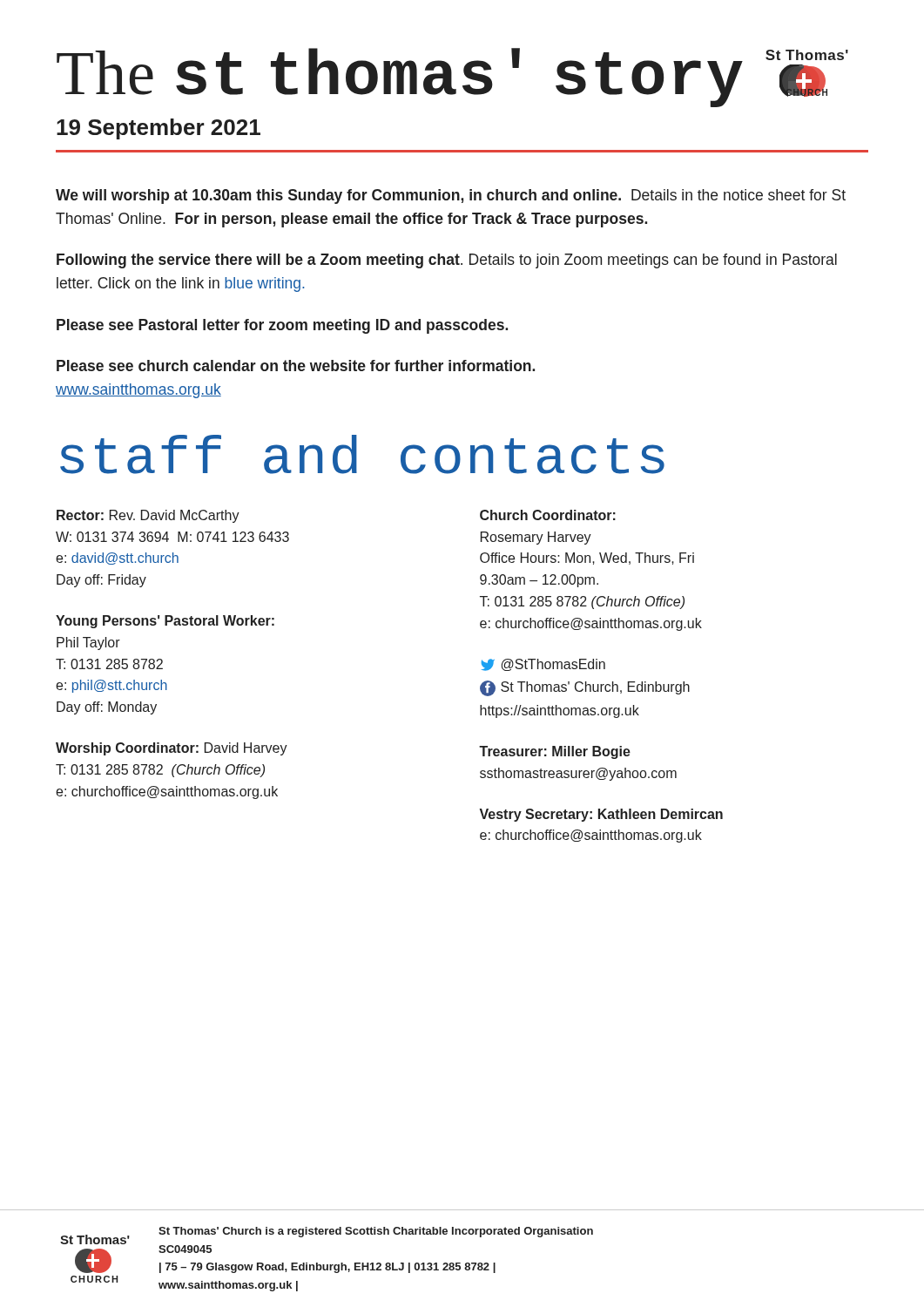924x1307 pixels.
Task: Click the passage that begins "Rector: Rev. David"
Action: coord(173,548)
